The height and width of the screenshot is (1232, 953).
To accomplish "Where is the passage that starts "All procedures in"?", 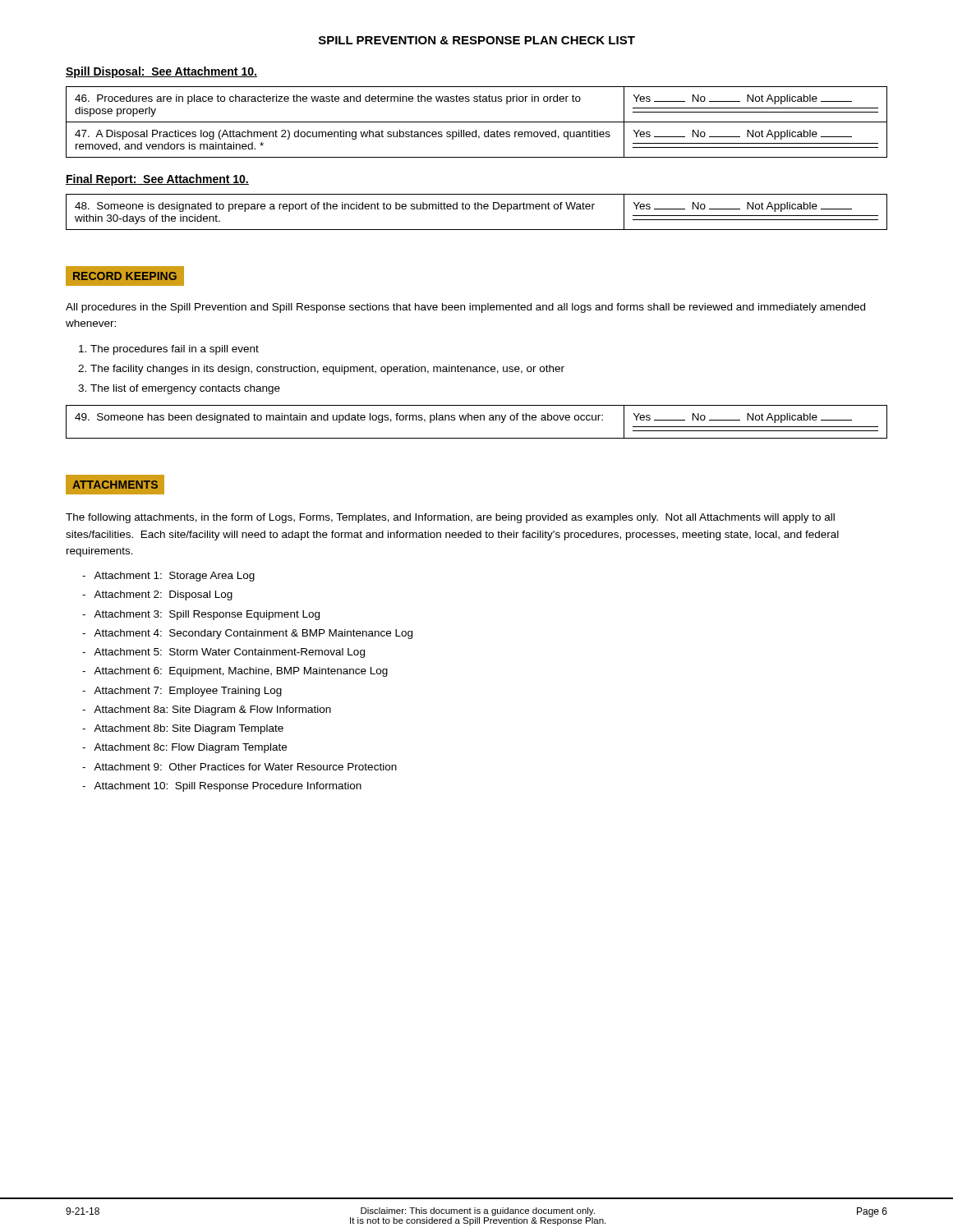I will pos(466,315).
